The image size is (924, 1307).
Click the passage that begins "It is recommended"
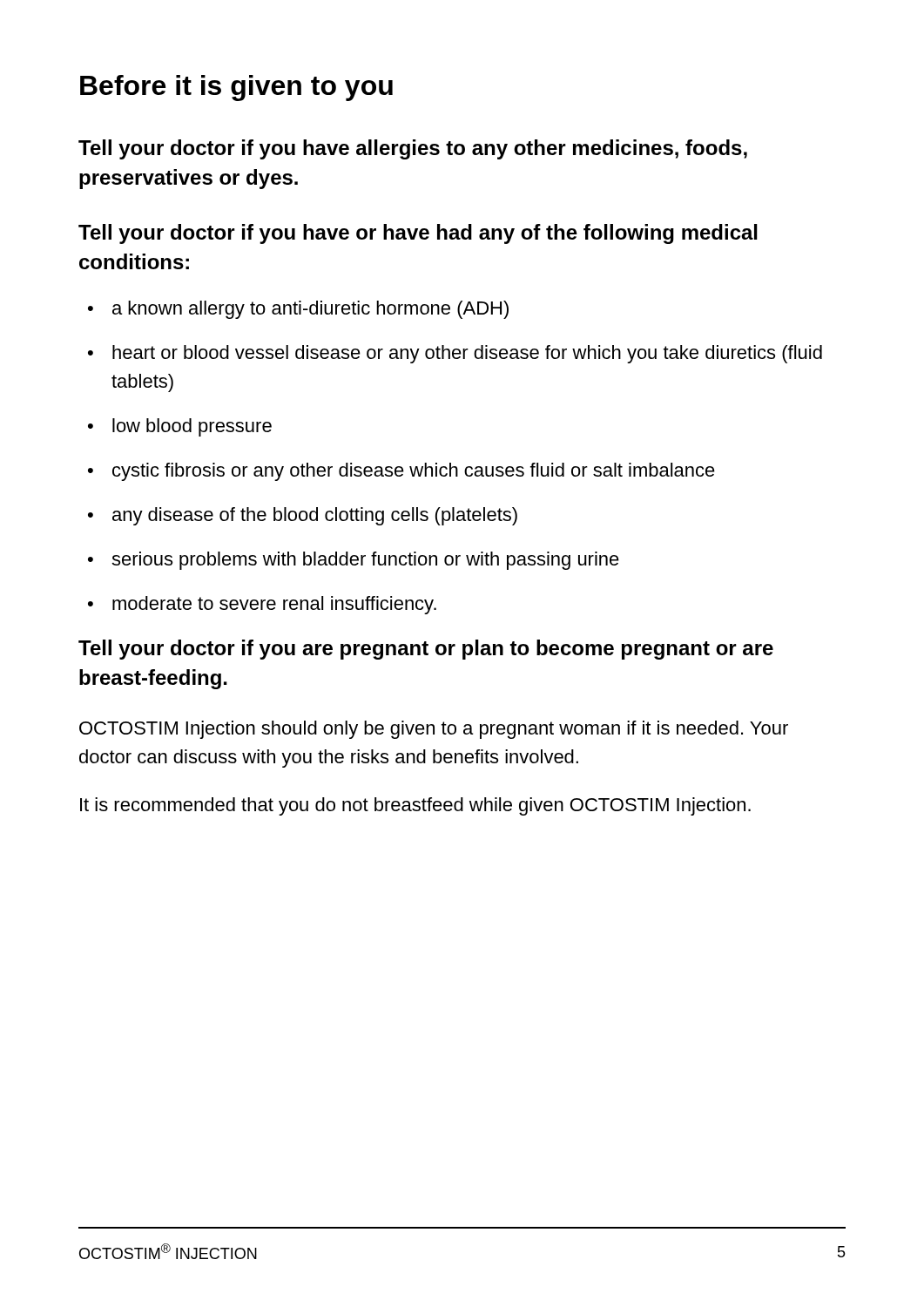(x=415, y=804)
